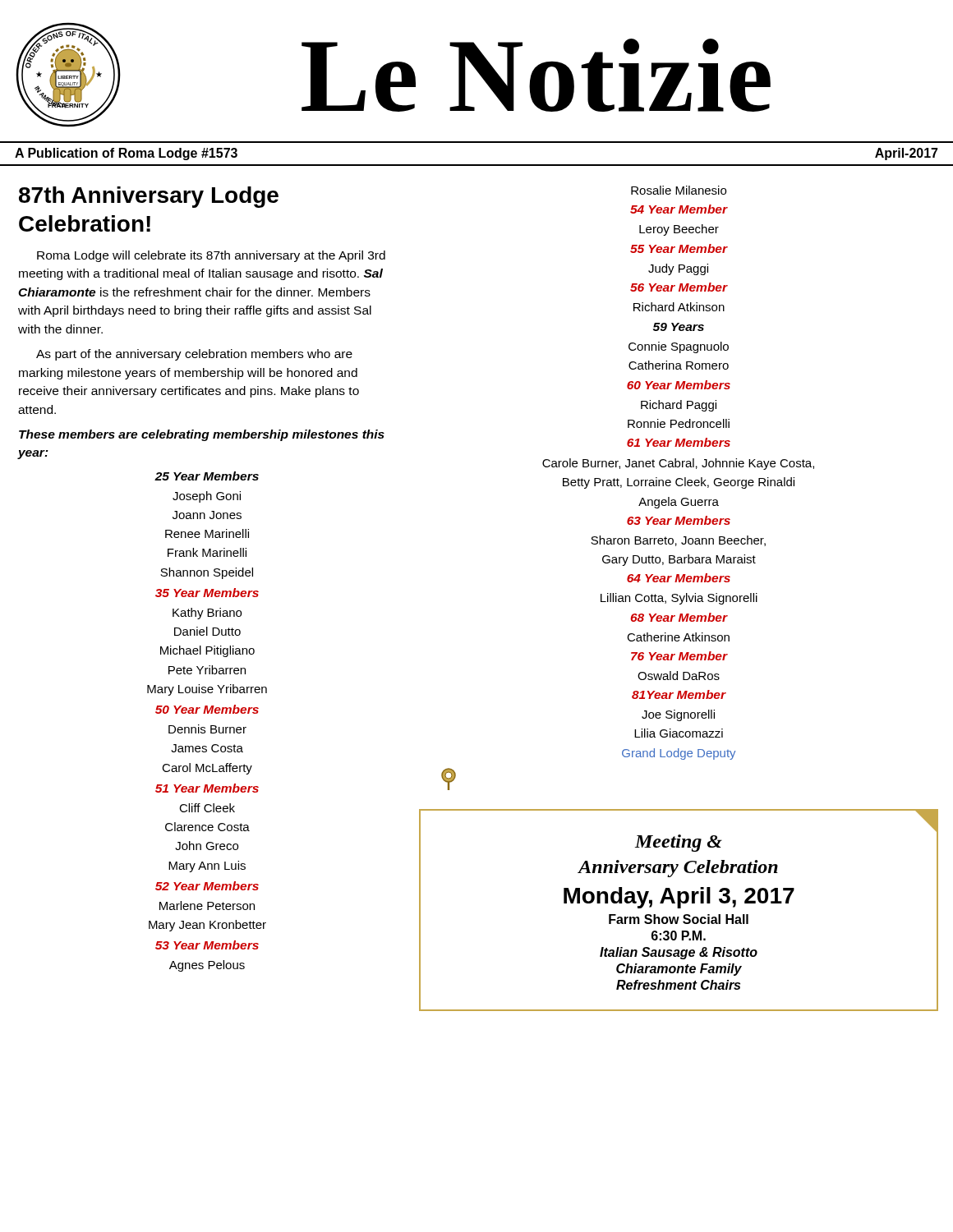The image size is (953, 1232).
Task: Point to the text block starting "53 Year Members Agnes"
Action: [x=207, y=956]
